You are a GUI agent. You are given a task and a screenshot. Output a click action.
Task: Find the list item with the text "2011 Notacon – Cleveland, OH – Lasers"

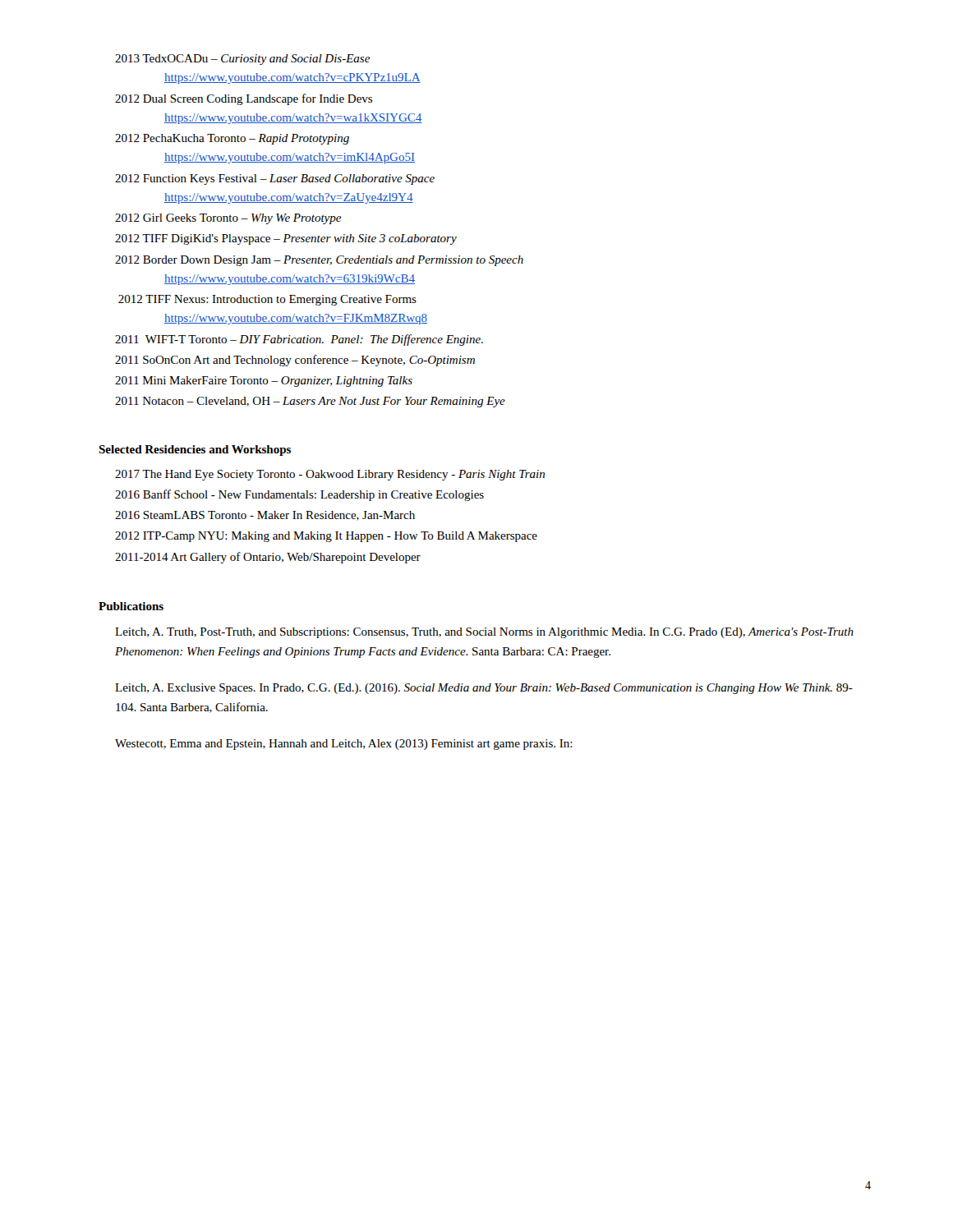310,401
